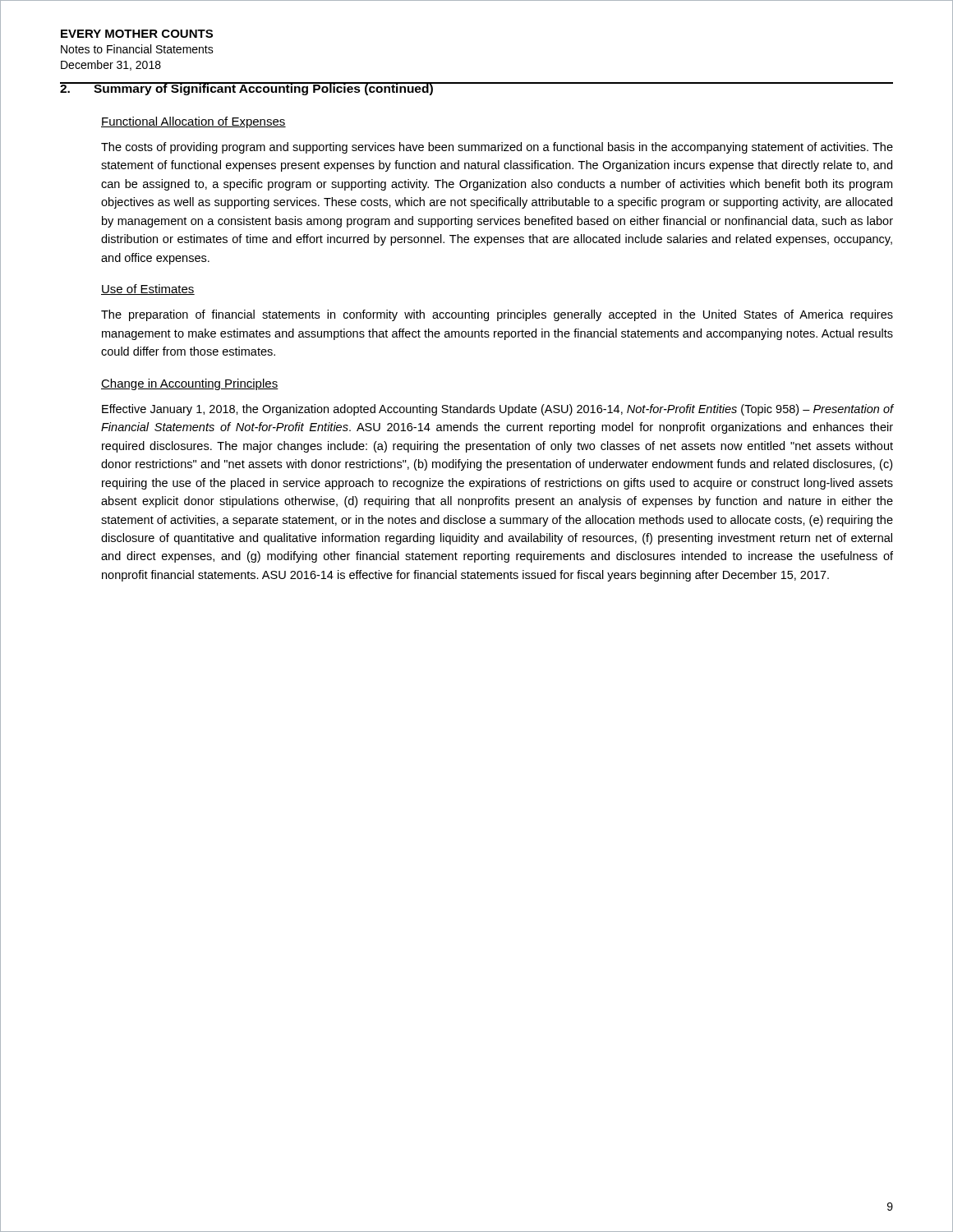Screen dimensions: 1232x953
Task: Navigate to the element starting "2. Summary of Significant Accounting"
Action: [247, 89]
